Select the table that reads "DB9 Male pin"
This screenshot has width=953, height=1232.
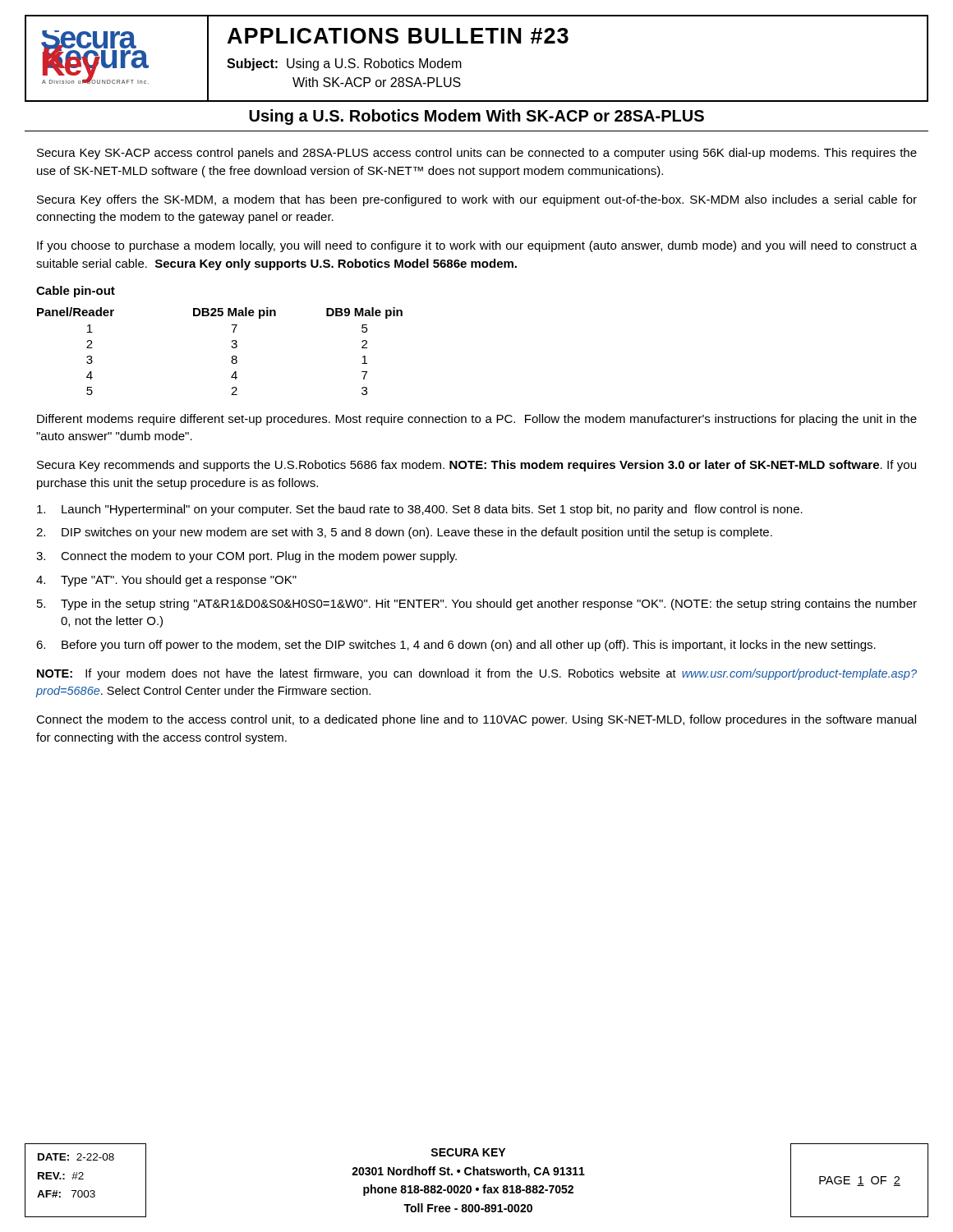click(x=476, y=350)
